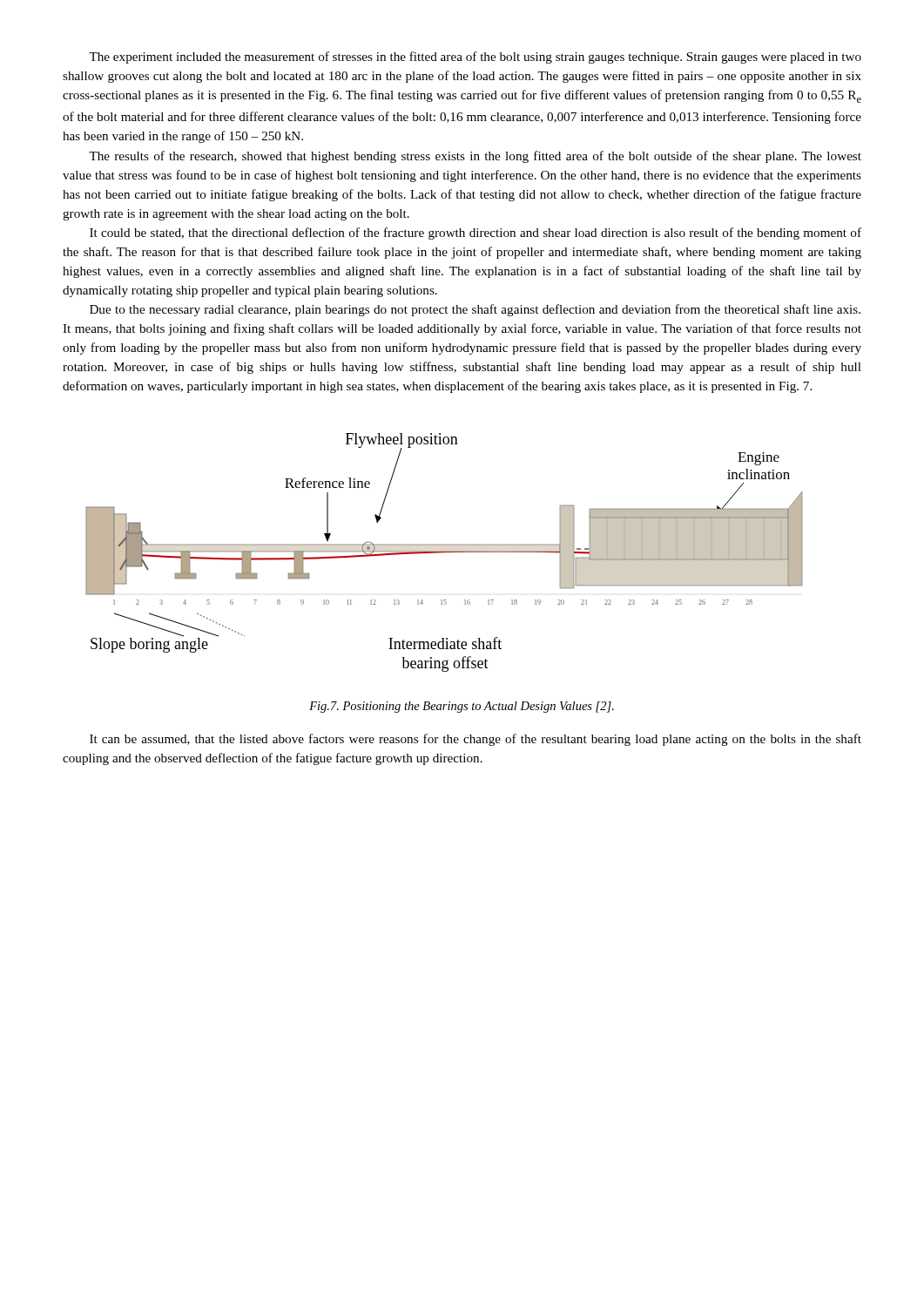
Task: Find the text block that reads "Due to the necessary radial clearance,"
Action: tap(462, 348)
